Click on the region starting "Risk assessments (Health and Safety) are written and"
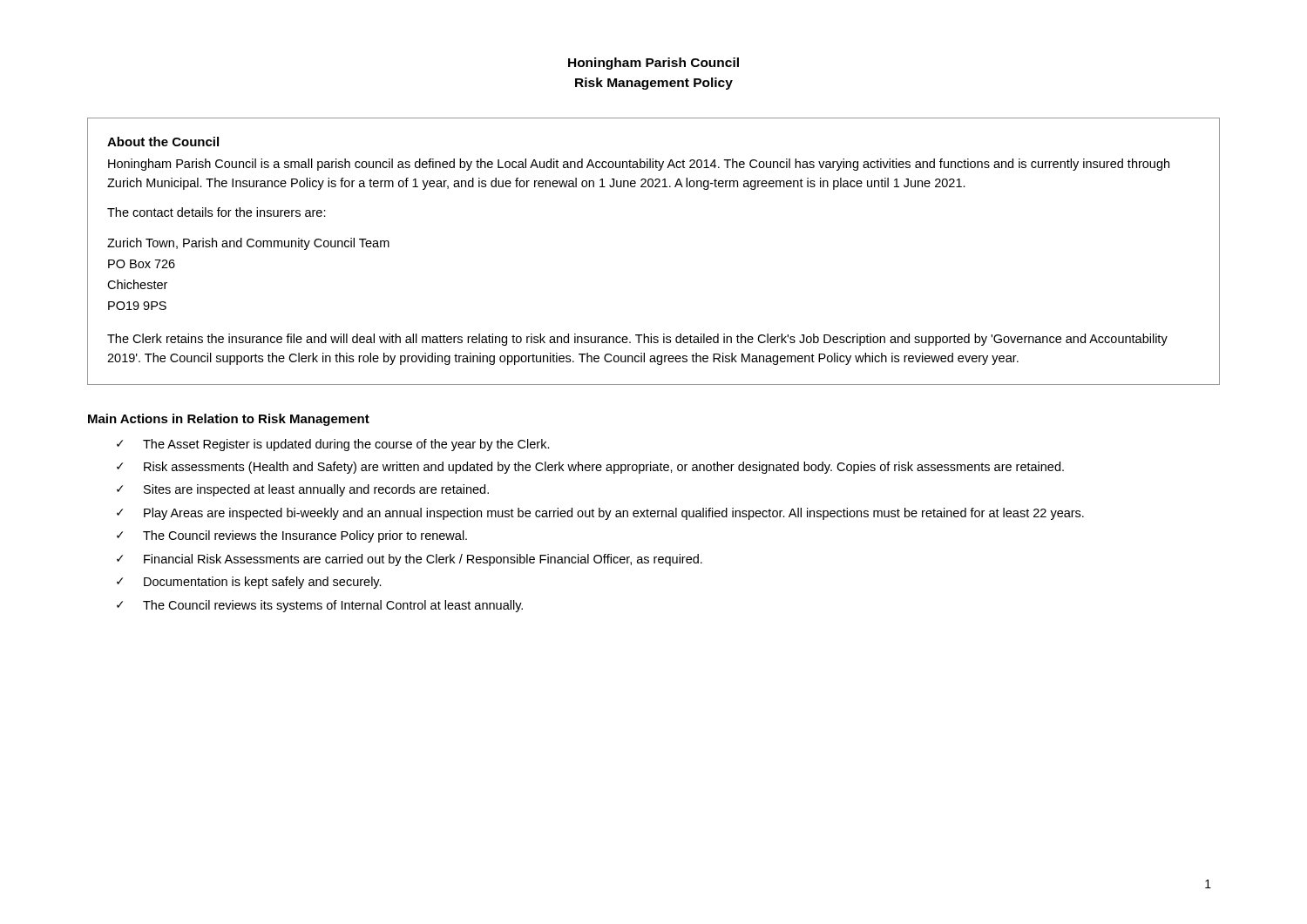 604,467
